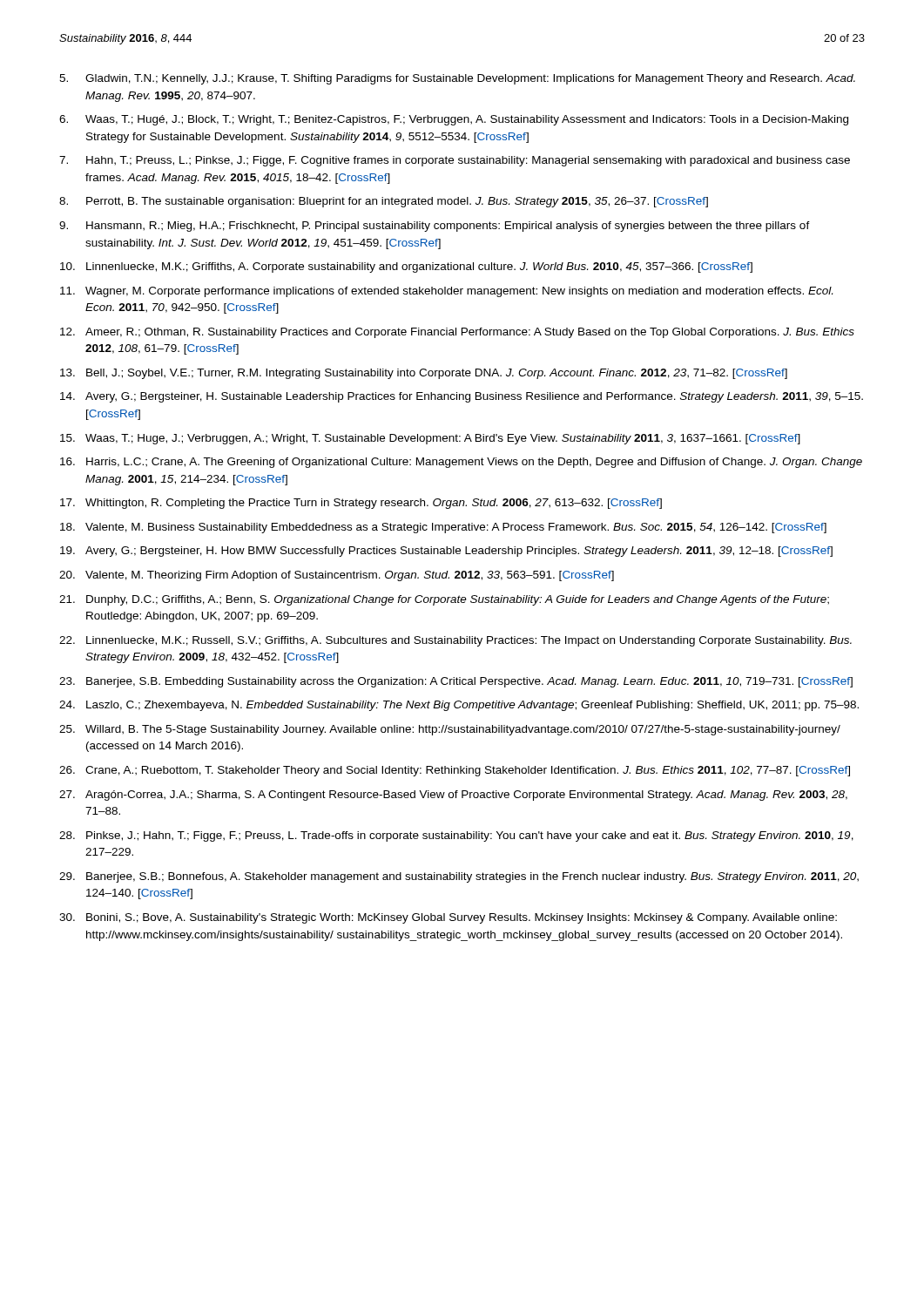Select the list item with the text "20. Valente, M. Theorizing Firm Adoption of"

[462, 575]
